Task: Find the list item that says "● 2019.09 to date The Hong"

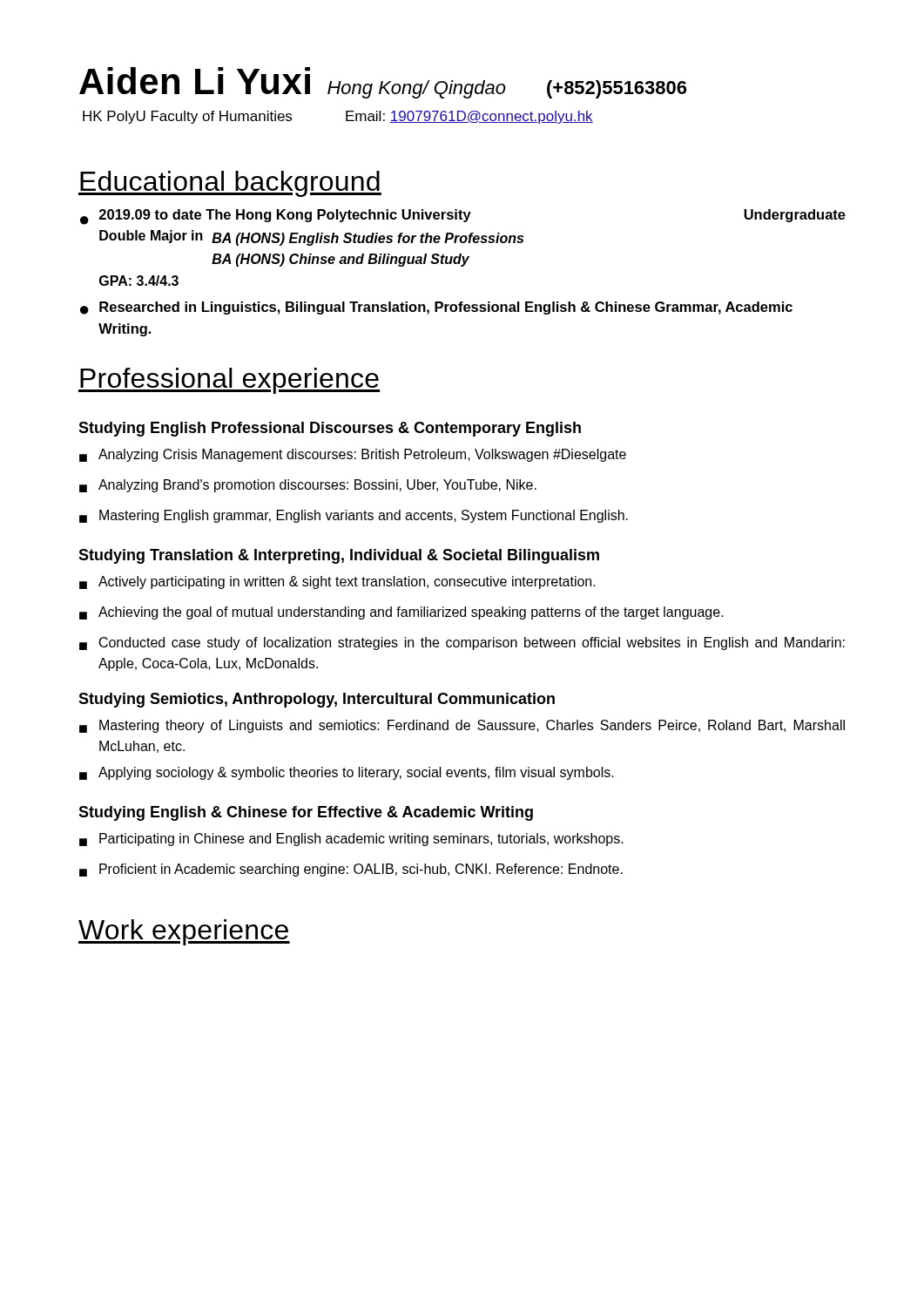Action: [462, 248]
